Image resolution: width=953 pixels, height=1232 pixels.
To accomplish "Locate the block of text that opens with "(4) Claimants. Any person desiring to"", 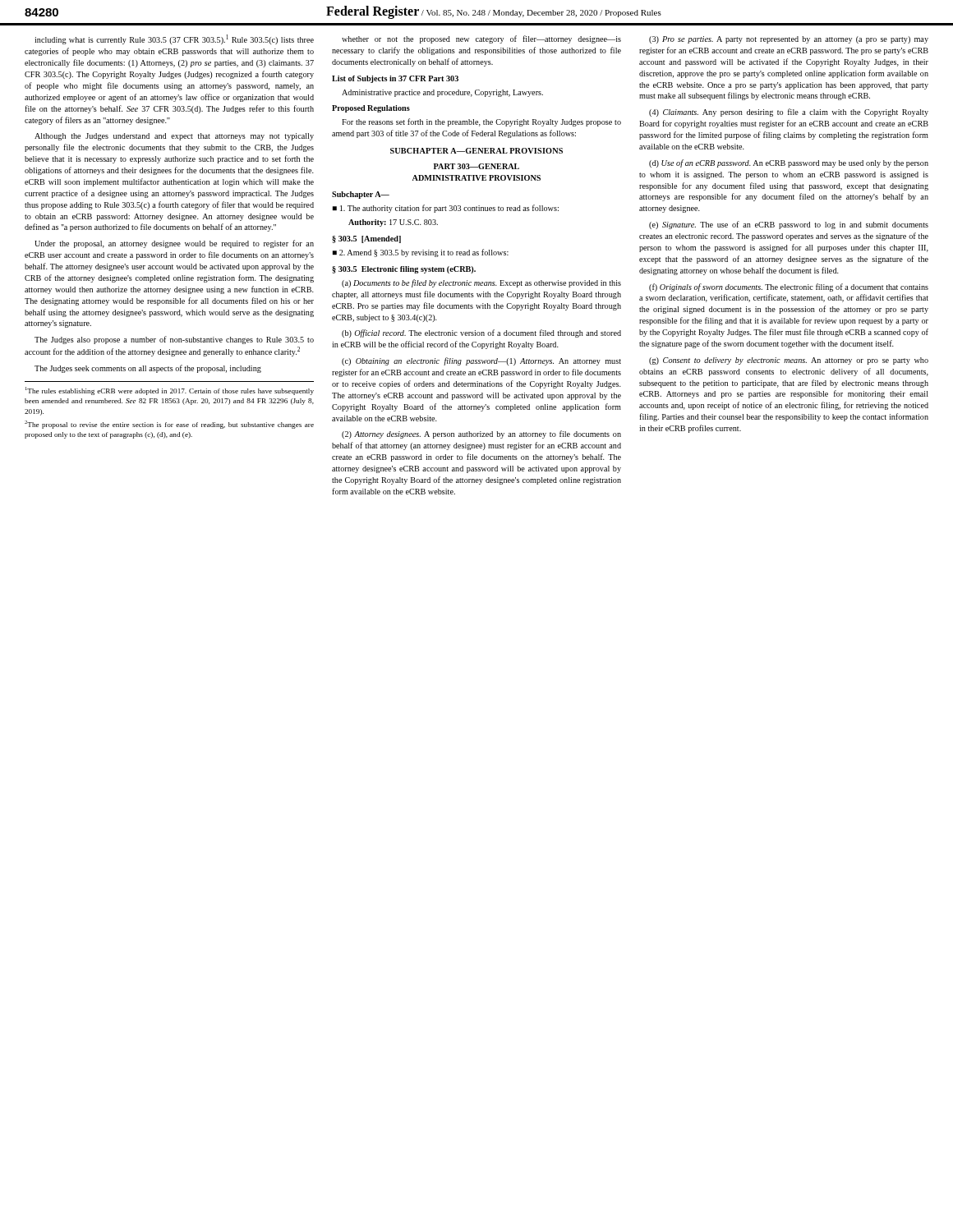I will click(x=784, y=130).
